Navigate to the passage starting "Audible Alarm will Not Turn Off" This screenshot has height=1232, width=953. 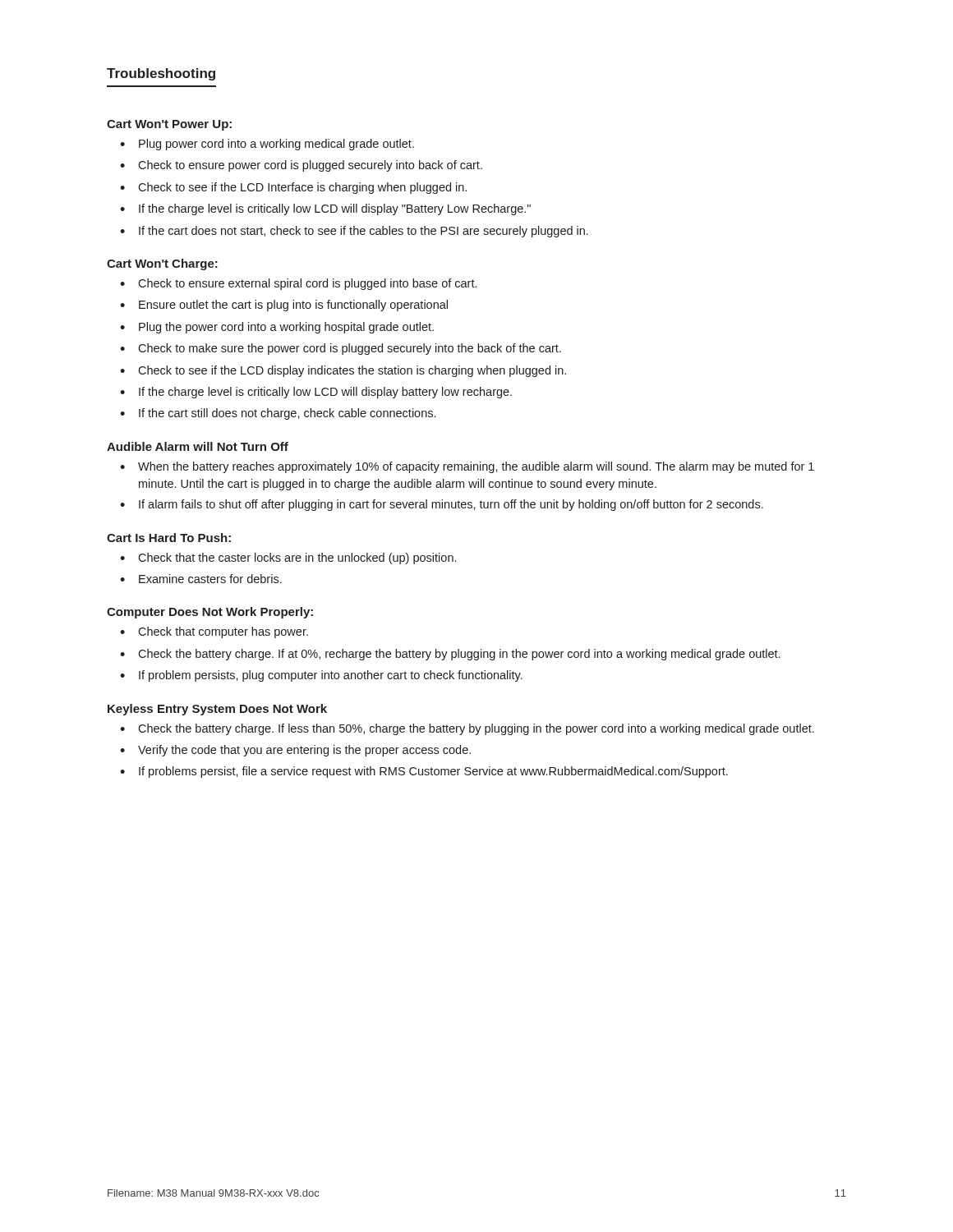click(198, 446)
